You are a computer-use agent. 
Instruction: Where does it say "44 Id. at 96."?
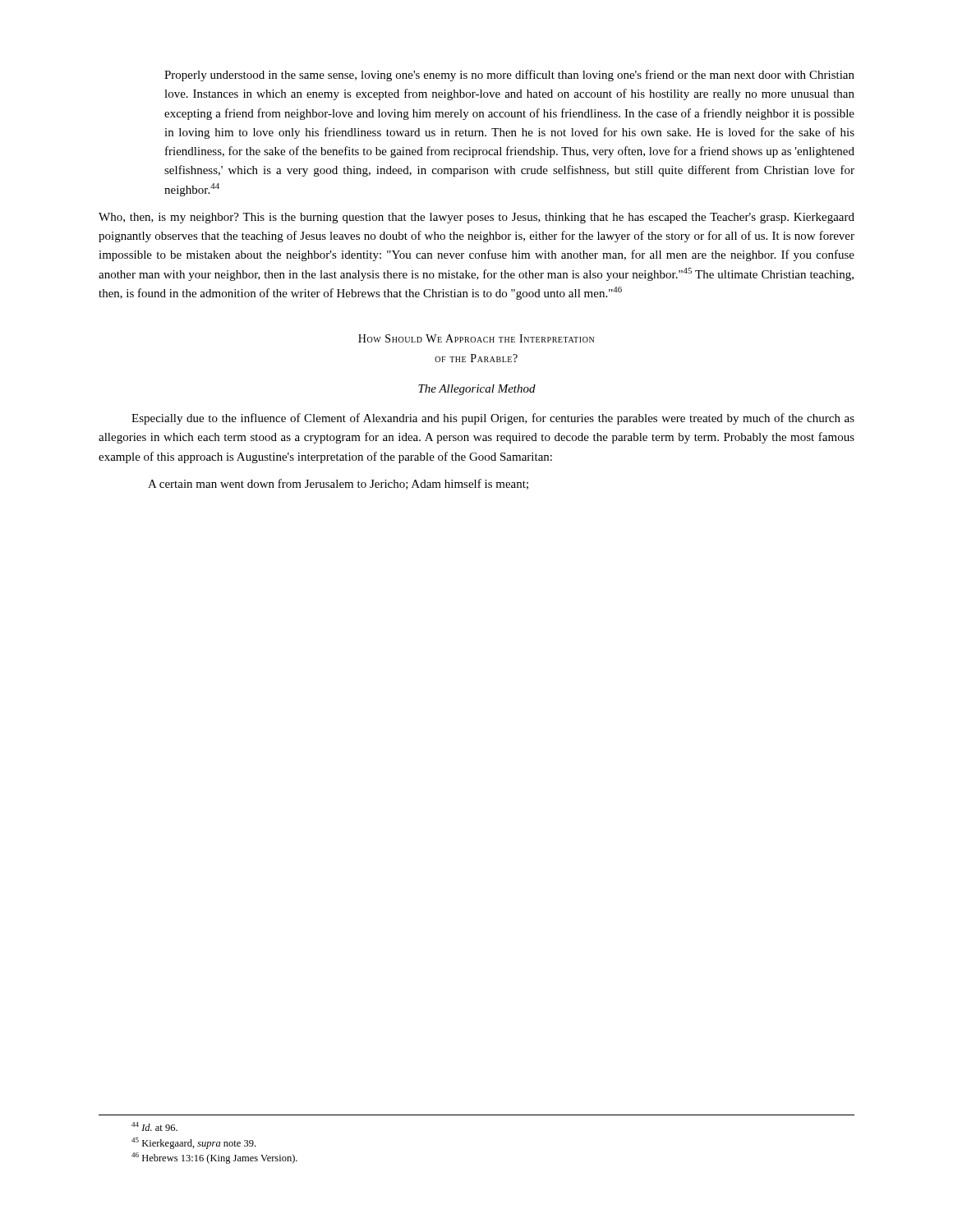(163, 1127)
